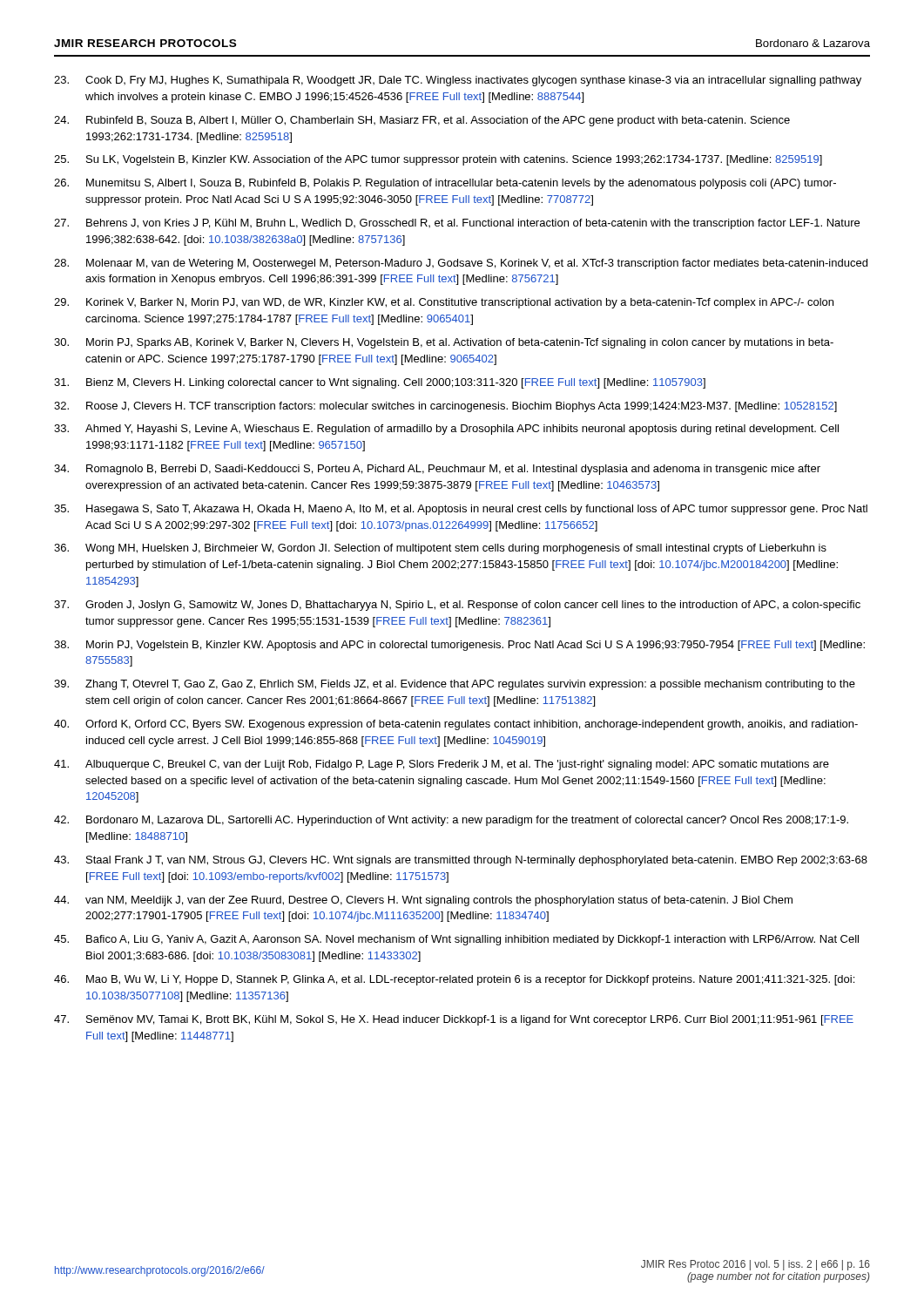The image size is (924, 1307).
Task: Locate the block of text that opens with "42. Bordonaro M, Lazarova DL, Sartorelli AC. Hyperinduction"
Action: click(462, 829)
